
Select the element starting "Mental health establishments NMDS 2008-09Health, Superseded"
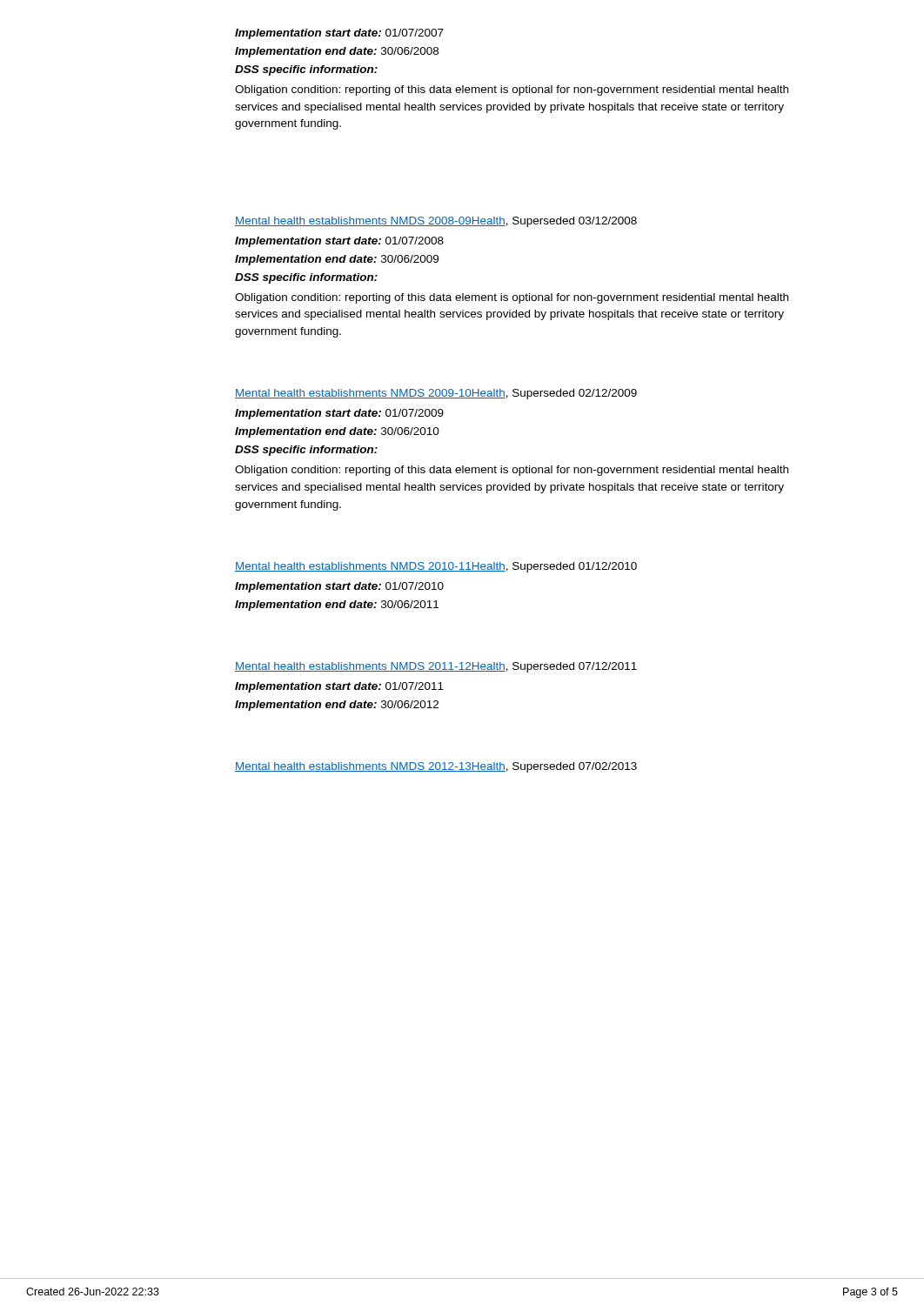(x=436, y=220)
